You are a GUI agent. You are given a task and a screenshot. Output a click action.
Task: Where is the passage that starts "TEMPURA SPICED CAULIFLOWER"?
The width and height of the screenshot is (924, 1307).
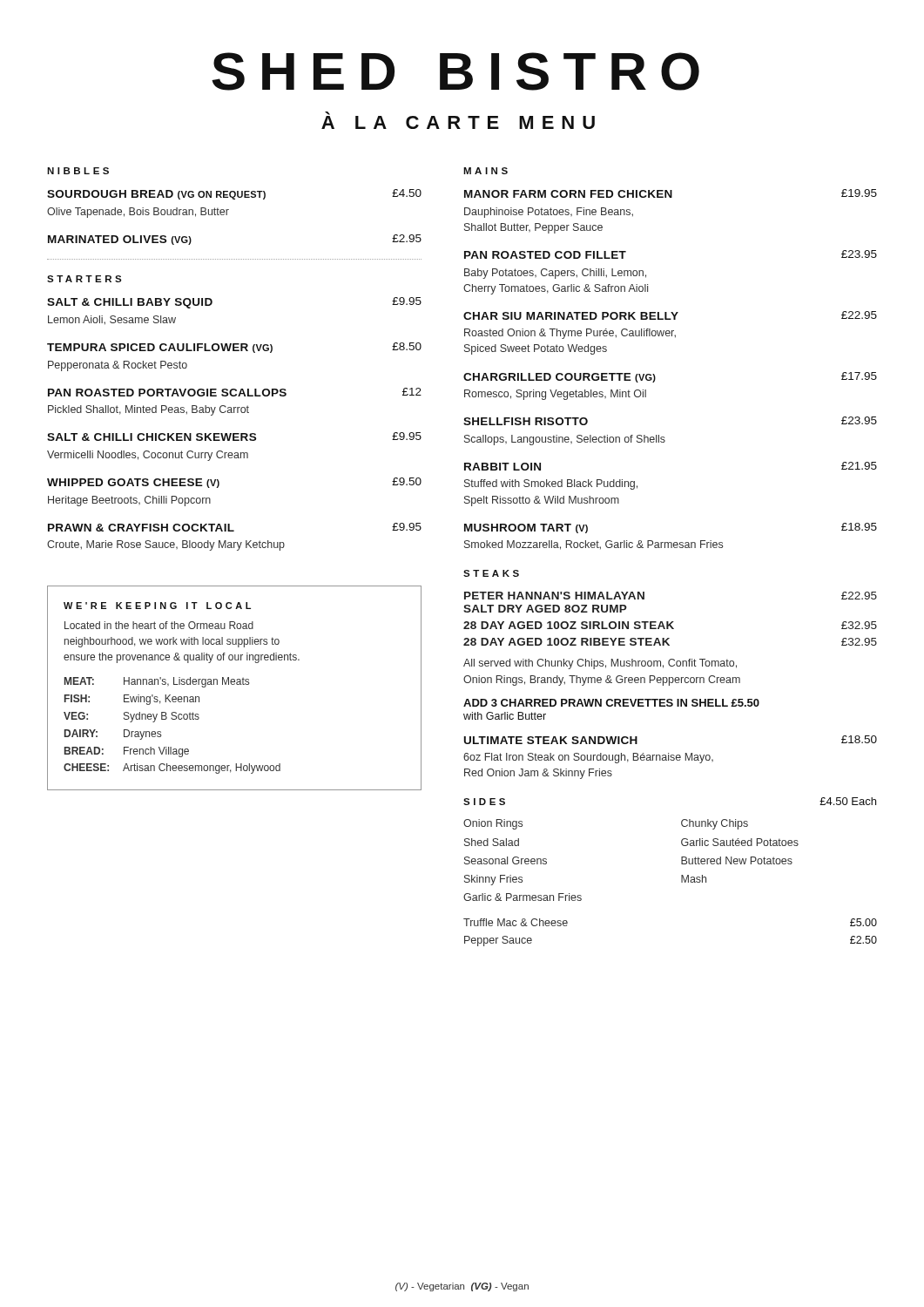point(234,356)
